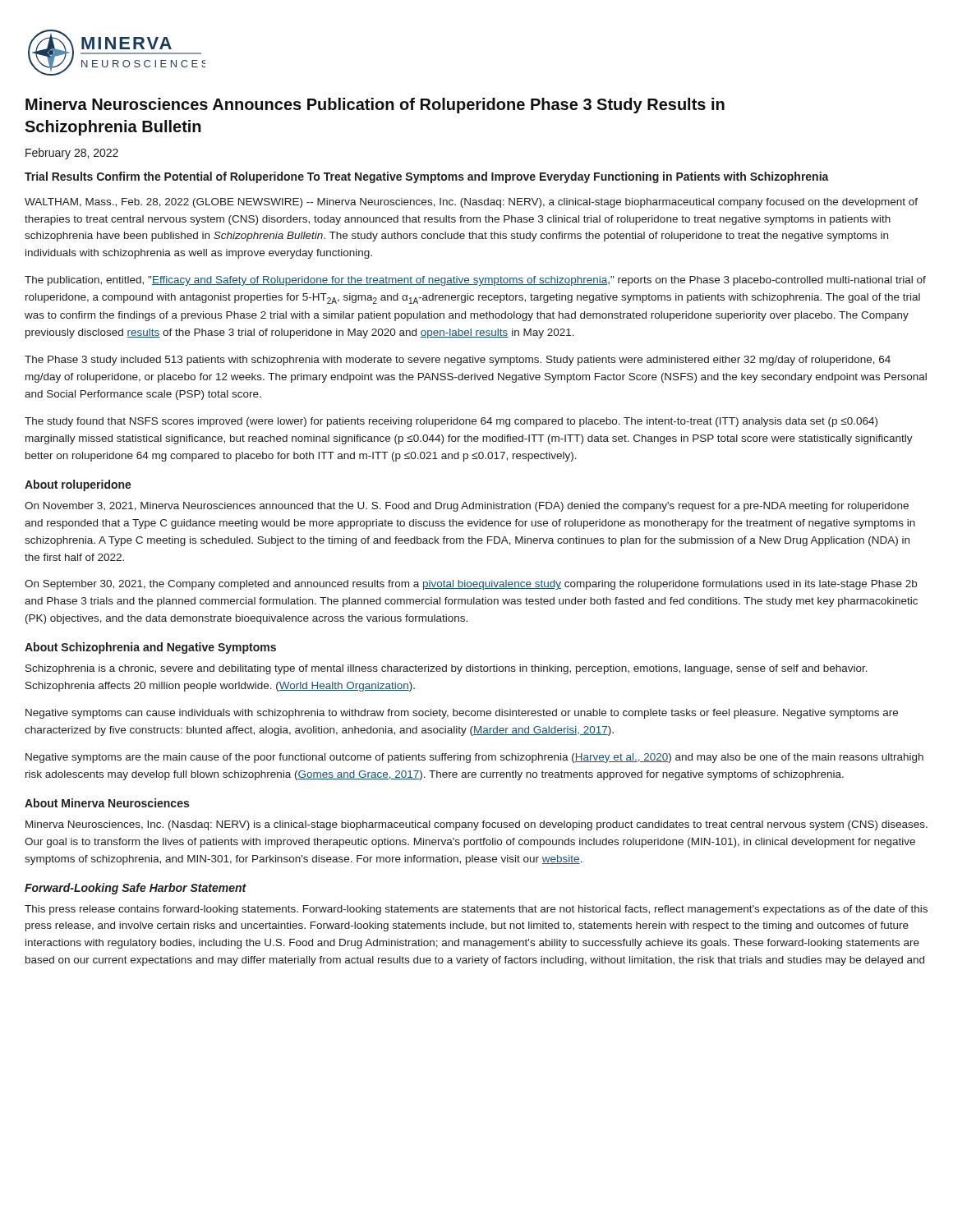Click the passage that begins "Negative symptoms can cause individuals with schizophrenia to"
Viewport: 953px width, 1232px height.
tap(476, 722)
